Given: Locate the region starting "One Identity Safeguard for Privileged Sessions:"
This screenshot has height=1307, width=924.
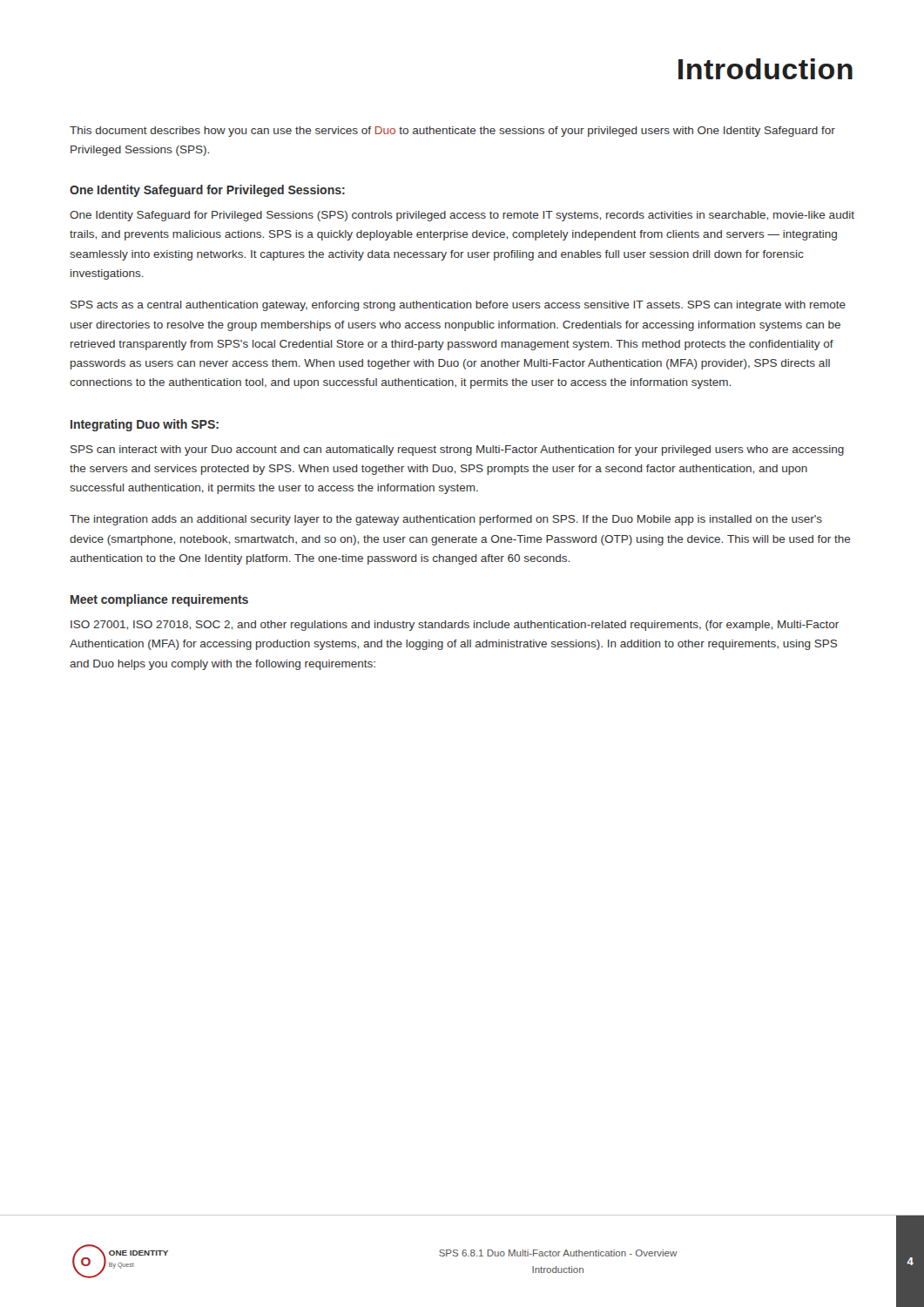Looking at the screenshot, I should 208,190.
